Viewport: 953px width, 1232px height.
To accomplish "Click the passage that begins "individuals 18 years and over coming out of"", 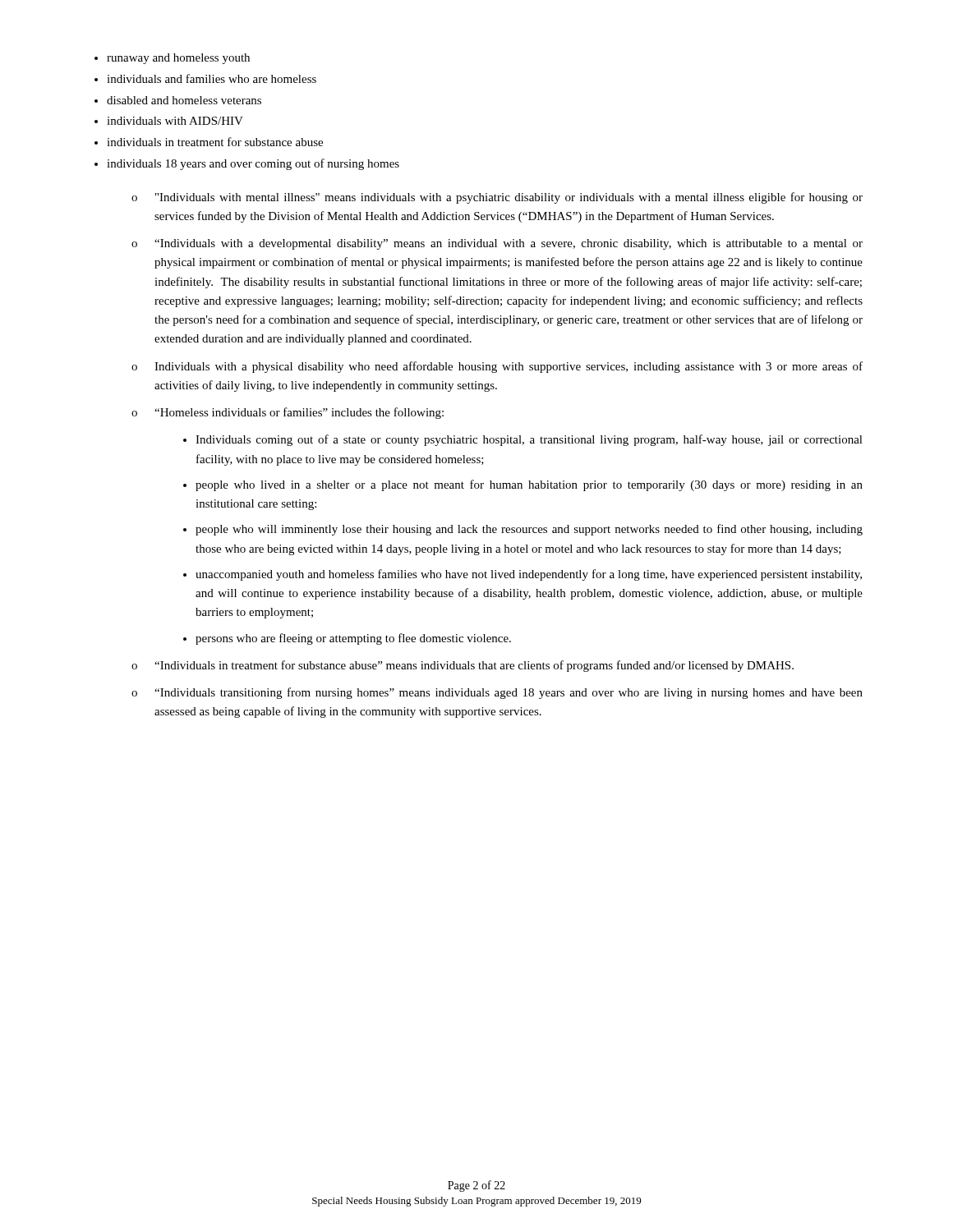I will pos(253,163).
